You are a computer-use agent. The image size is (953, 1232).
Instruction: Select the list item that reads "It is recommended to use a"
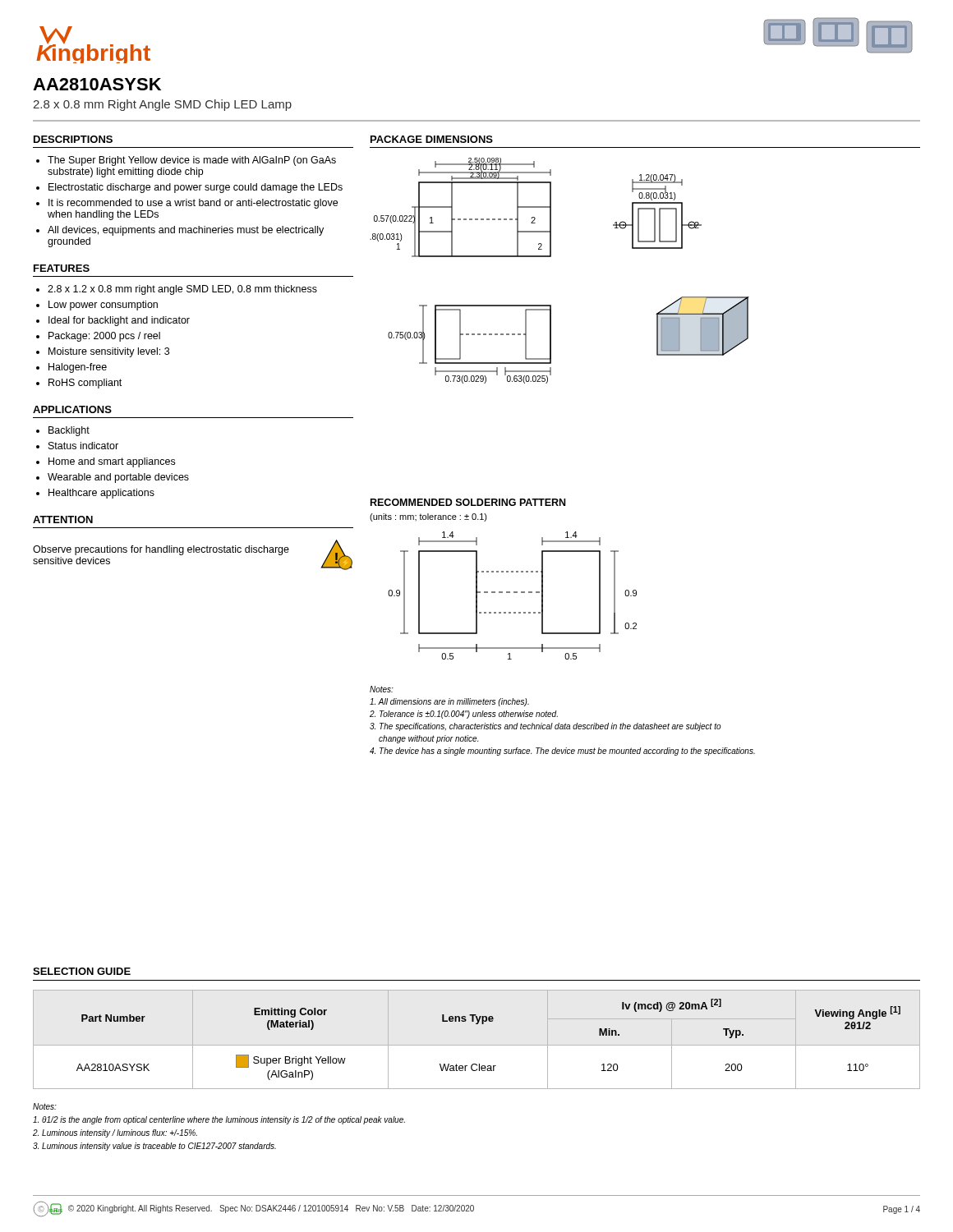pos(193,209)
